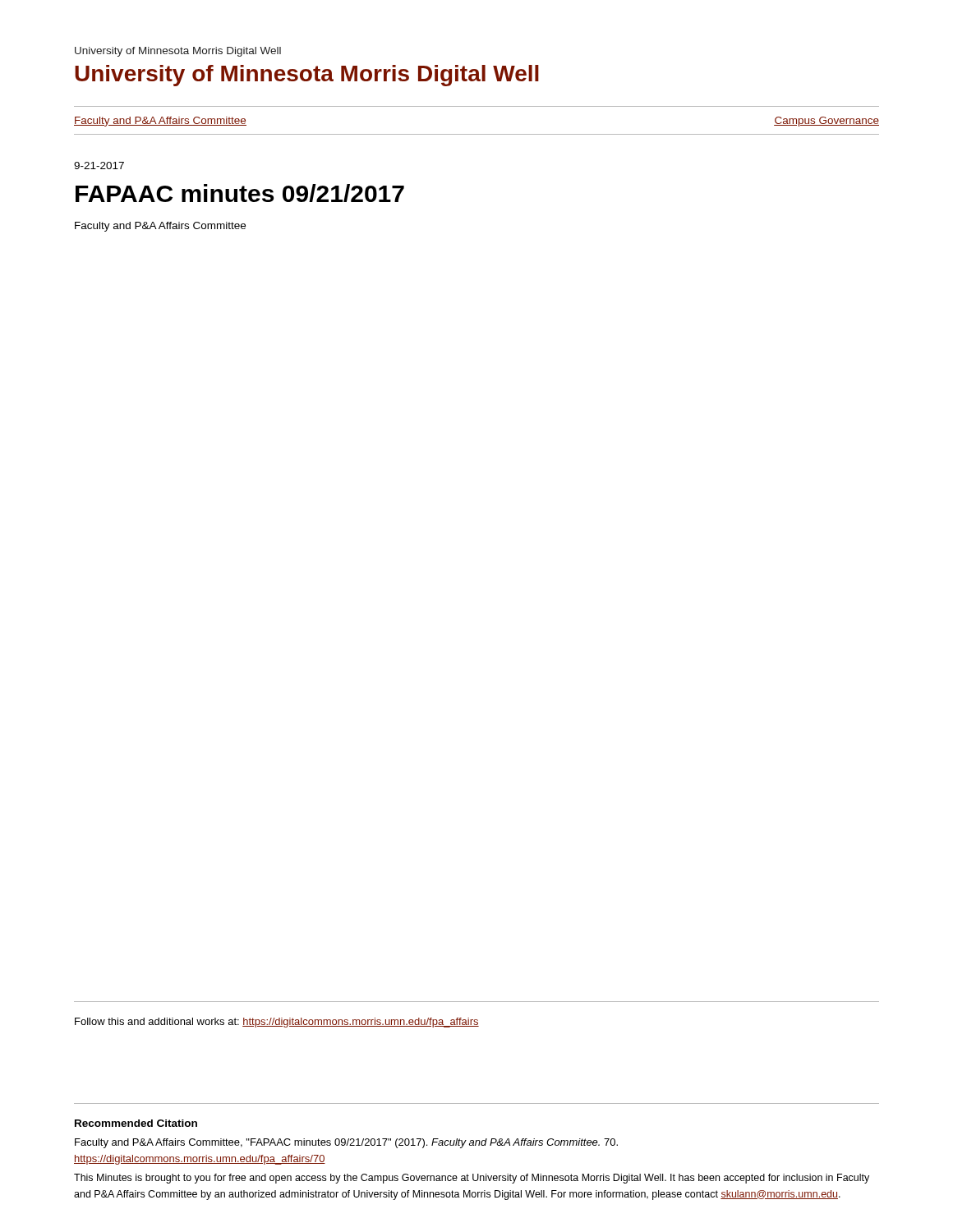Navigate to the text block starting "Campus Governance"

[x=827, y=120]
